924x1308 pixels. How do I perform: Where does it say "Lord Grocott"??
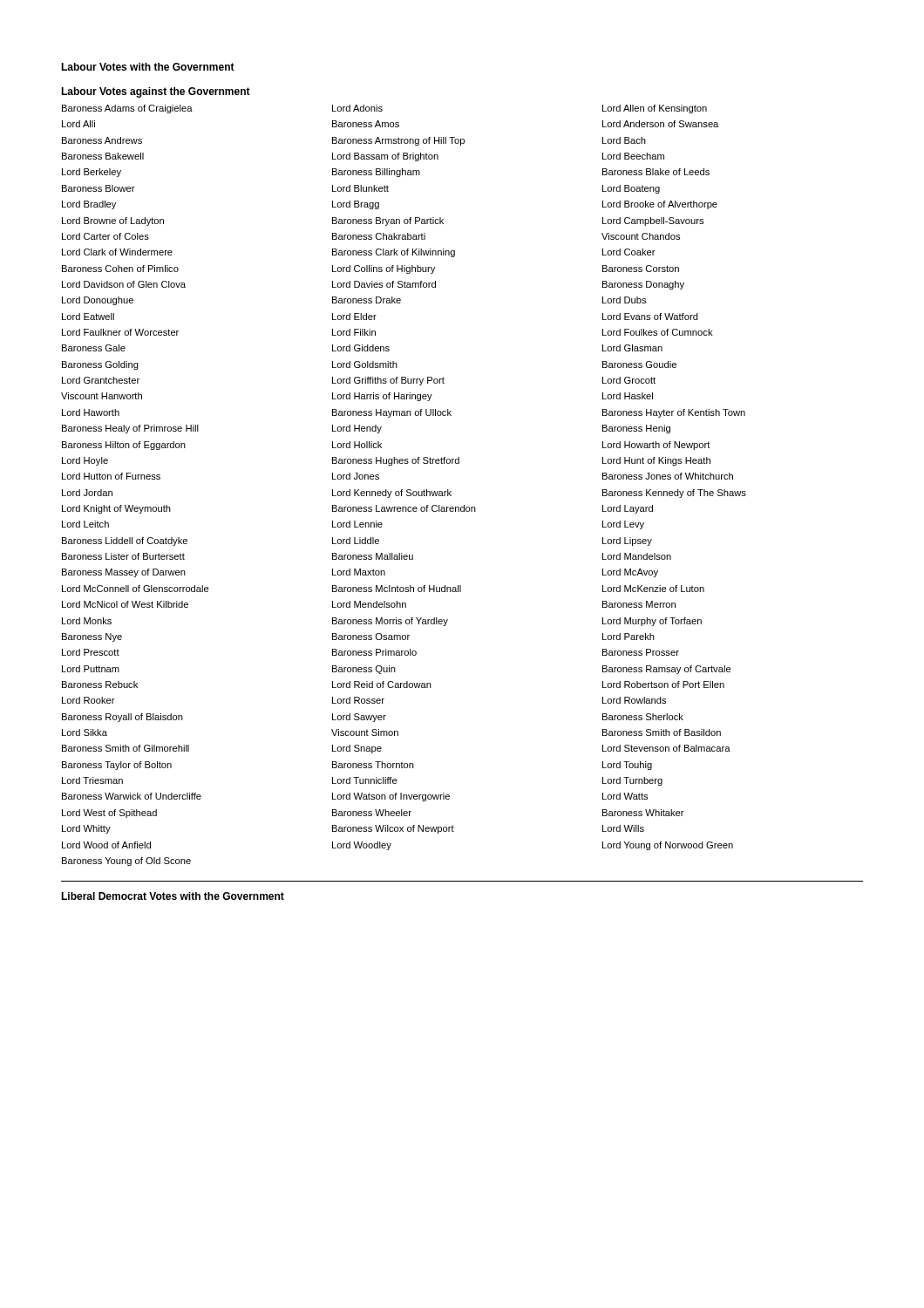tap(629, 380)
